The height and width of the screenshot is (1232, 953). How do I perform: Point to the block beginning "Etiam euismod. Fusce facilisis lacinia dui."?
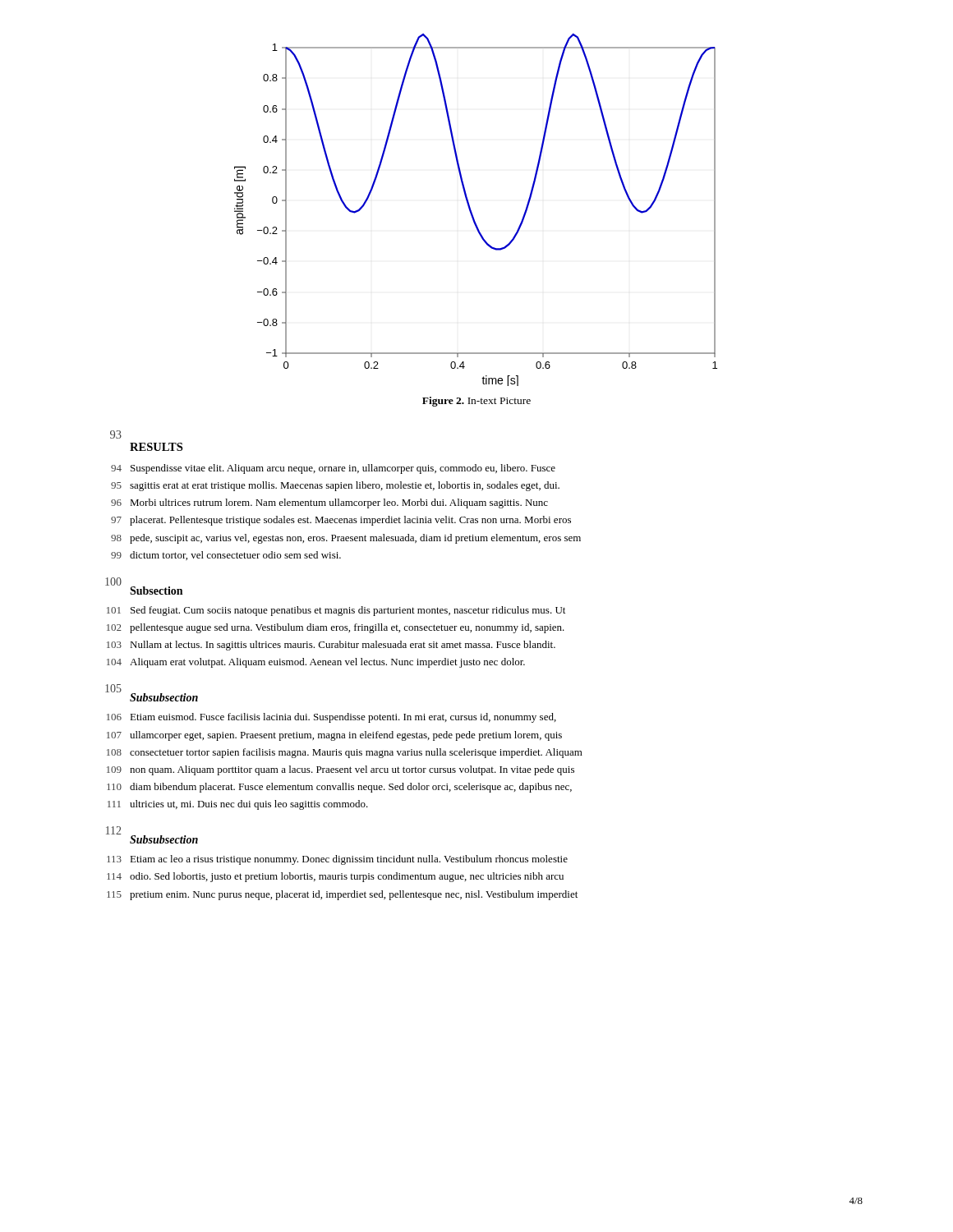[343, 717]
